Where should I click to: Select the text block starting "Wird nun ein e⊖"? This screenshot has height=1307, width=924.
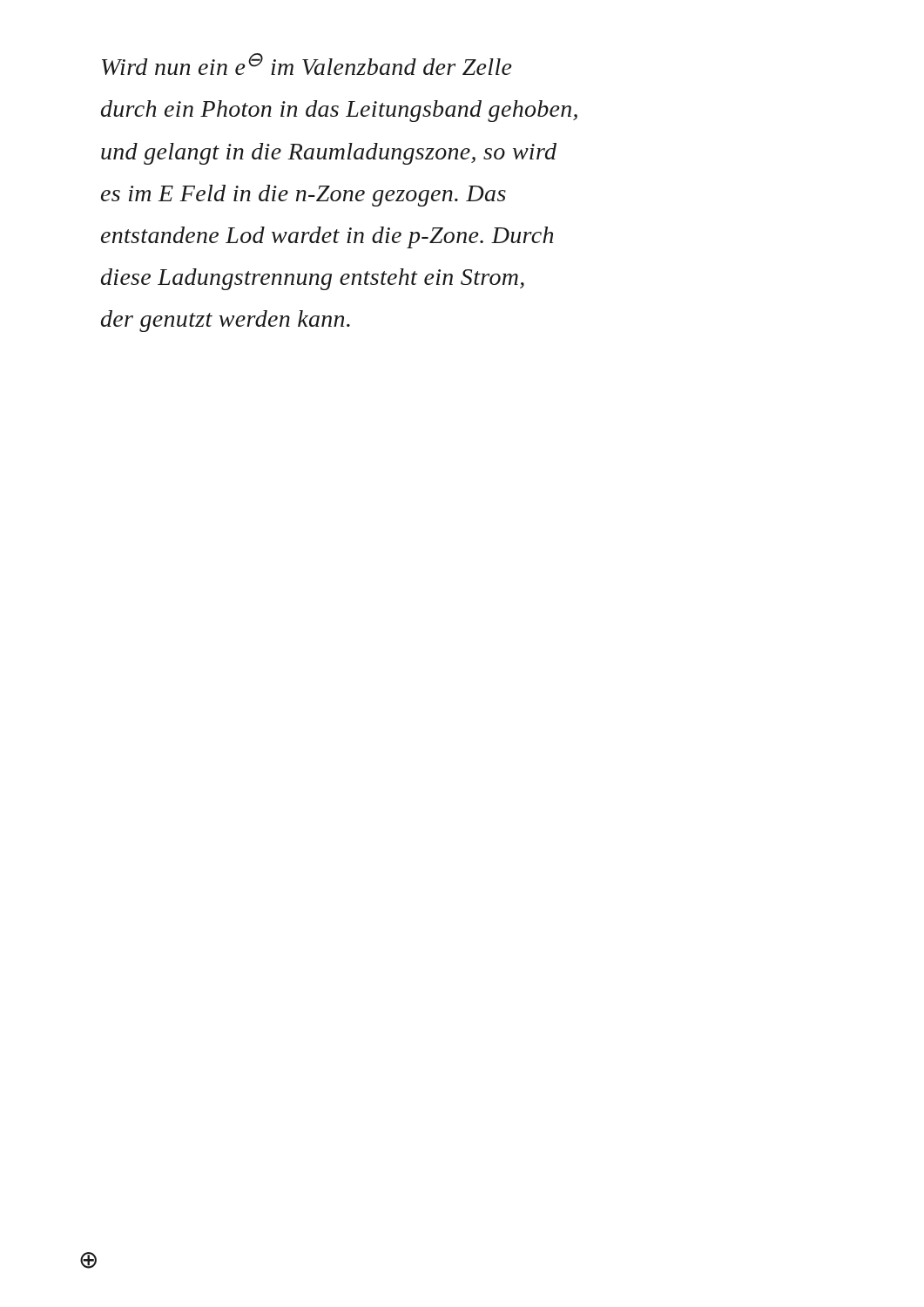pyautogui.click(x=473, y=191)
